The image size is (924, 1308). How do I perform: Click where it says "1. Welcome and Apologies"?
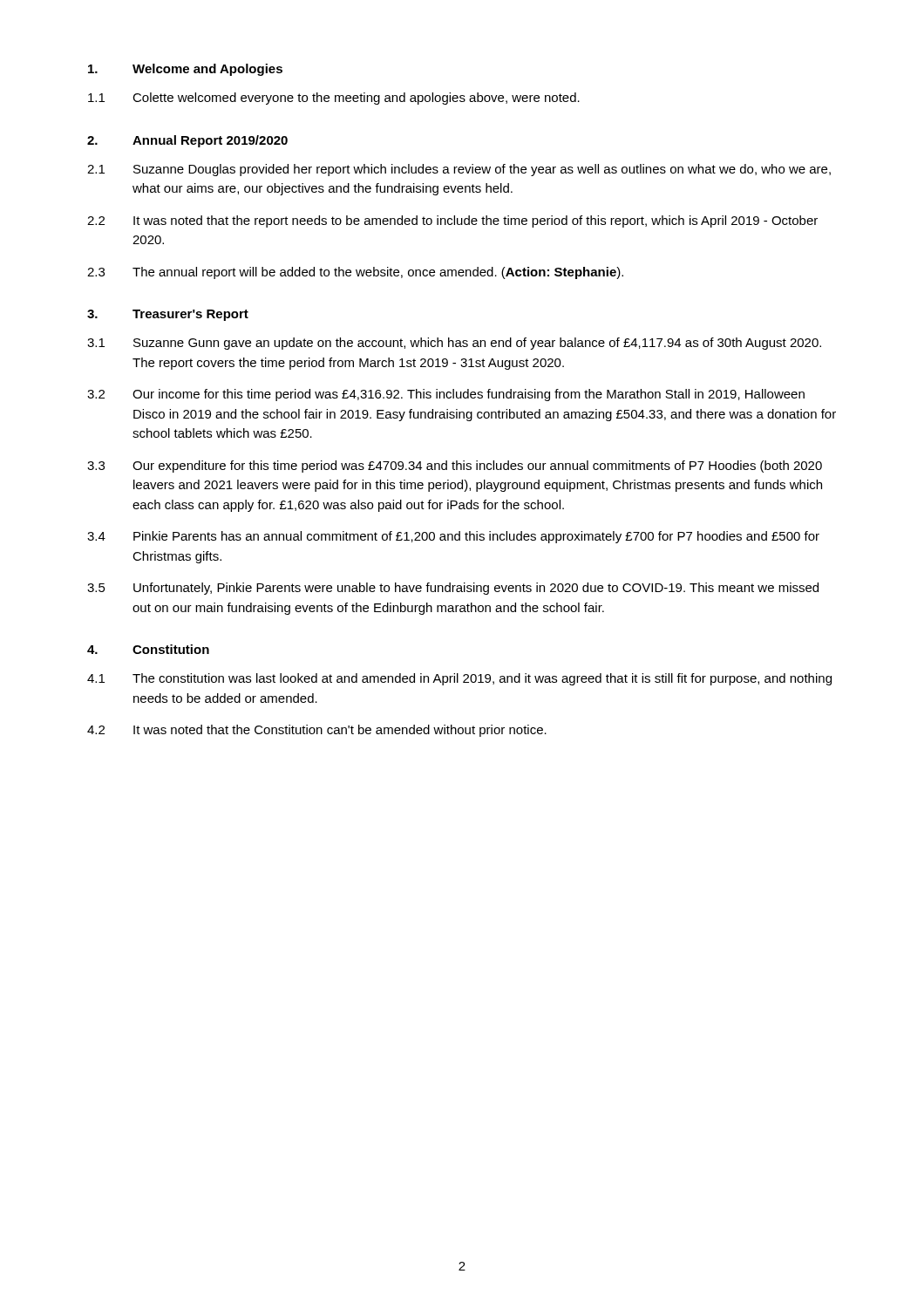click(185, 70)
